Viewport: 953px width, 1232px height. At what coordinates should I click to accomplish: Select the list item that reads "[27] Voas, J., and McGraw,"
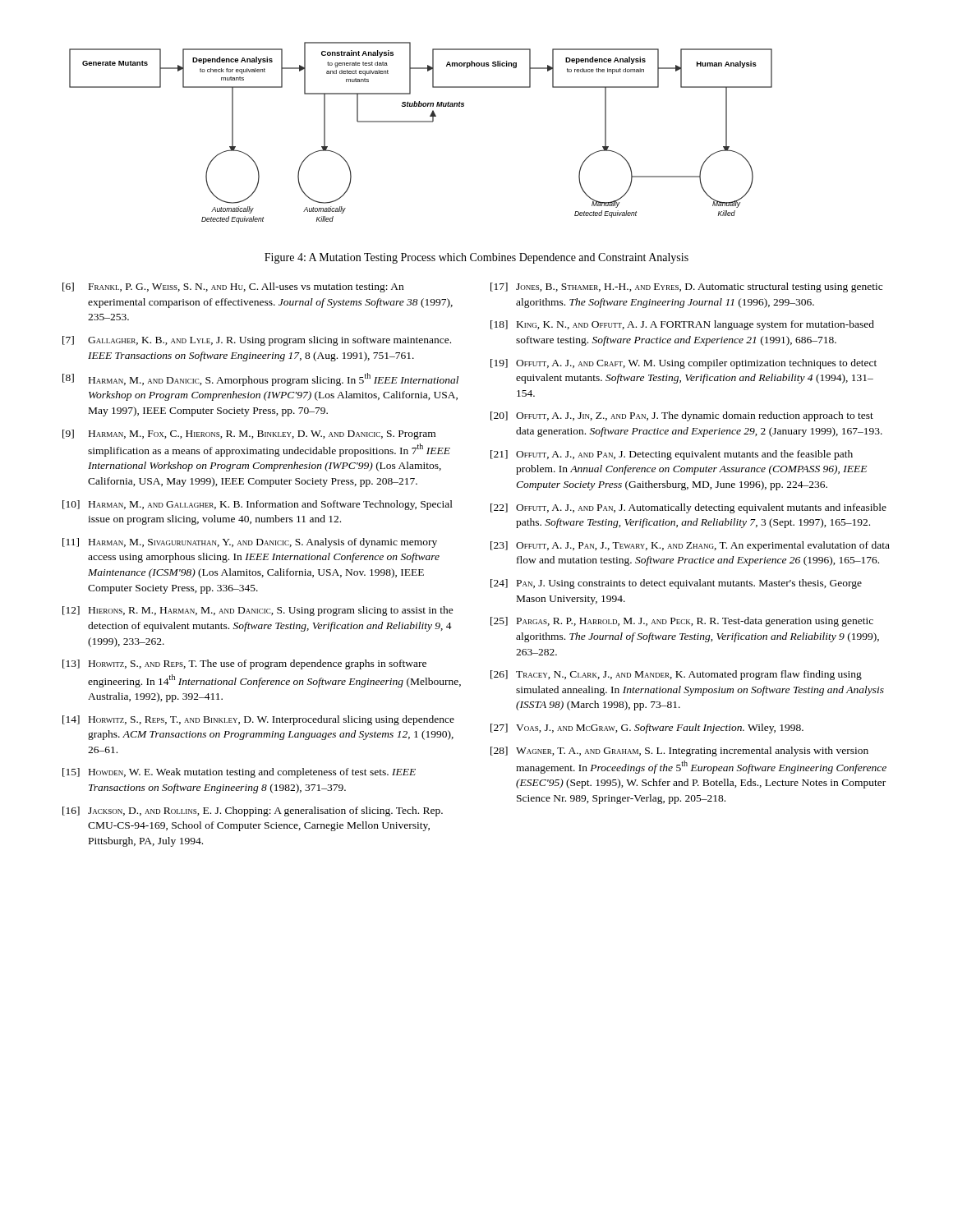click(x=690, y=728)
